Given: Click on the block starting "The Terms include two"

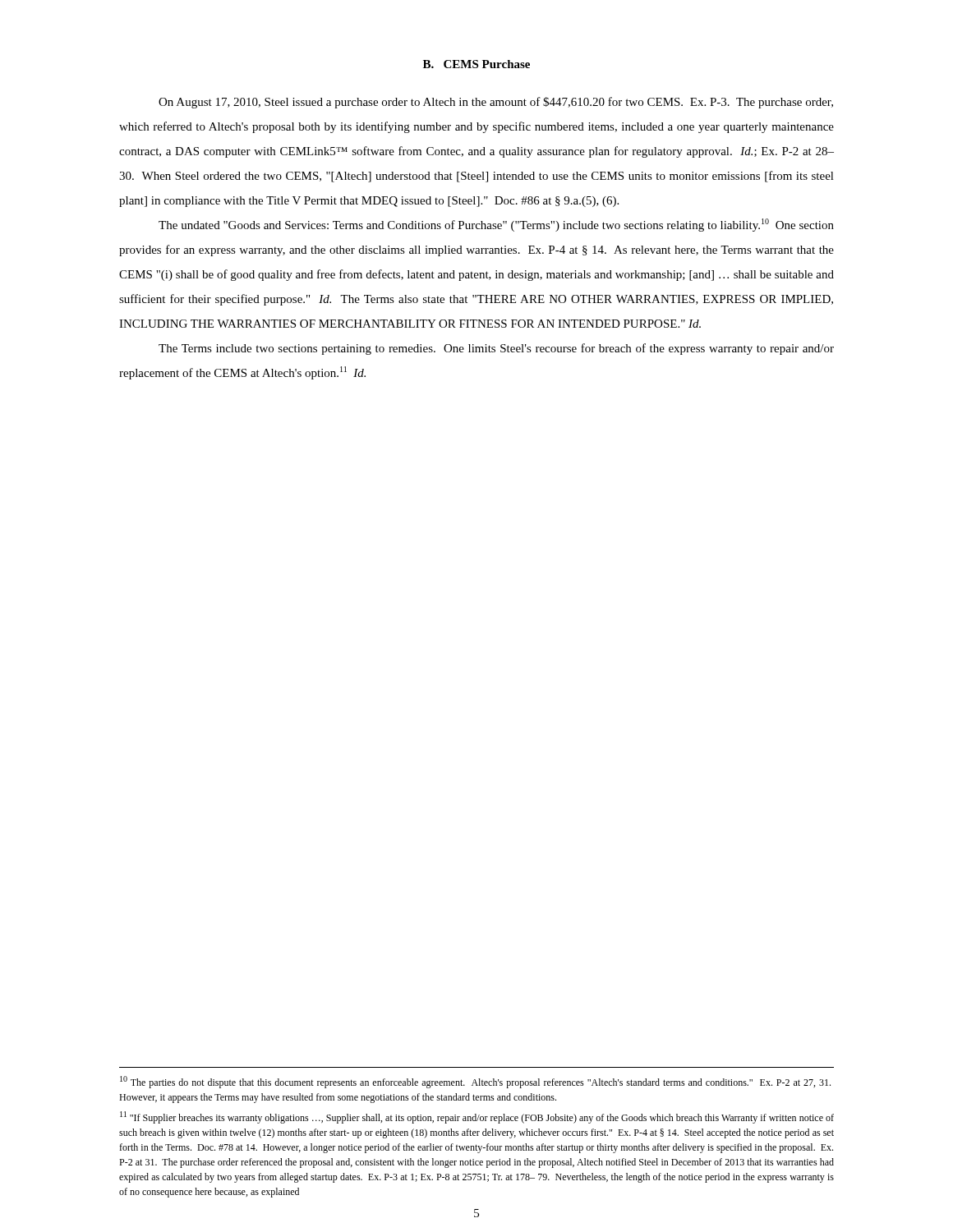Looking at the screenshot, I should click(x=476, y=361).
